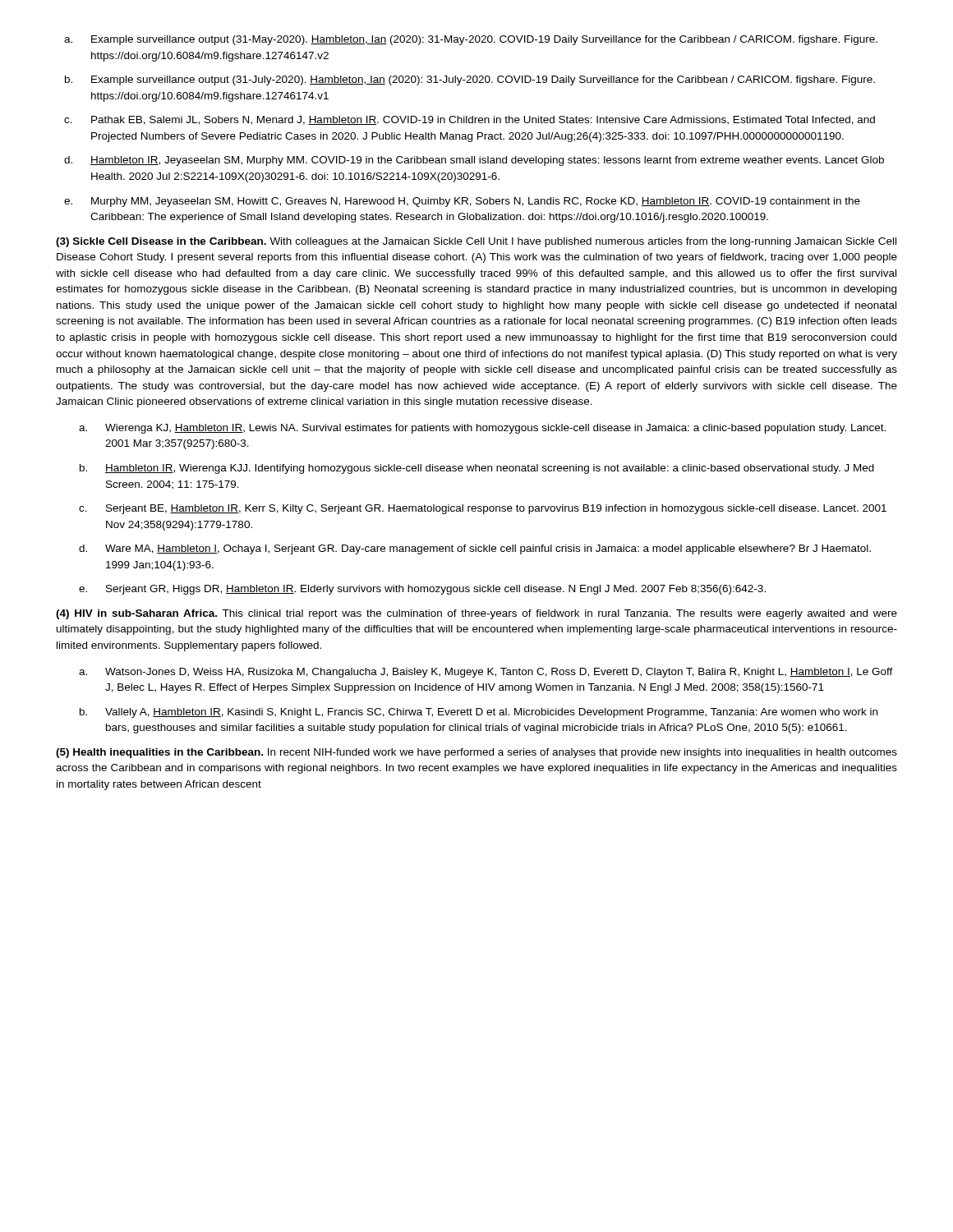Locate the text block starting "a. Watson-Jones D, Weiss"
Screen dimensions: 1232x953
click(484, 679)
